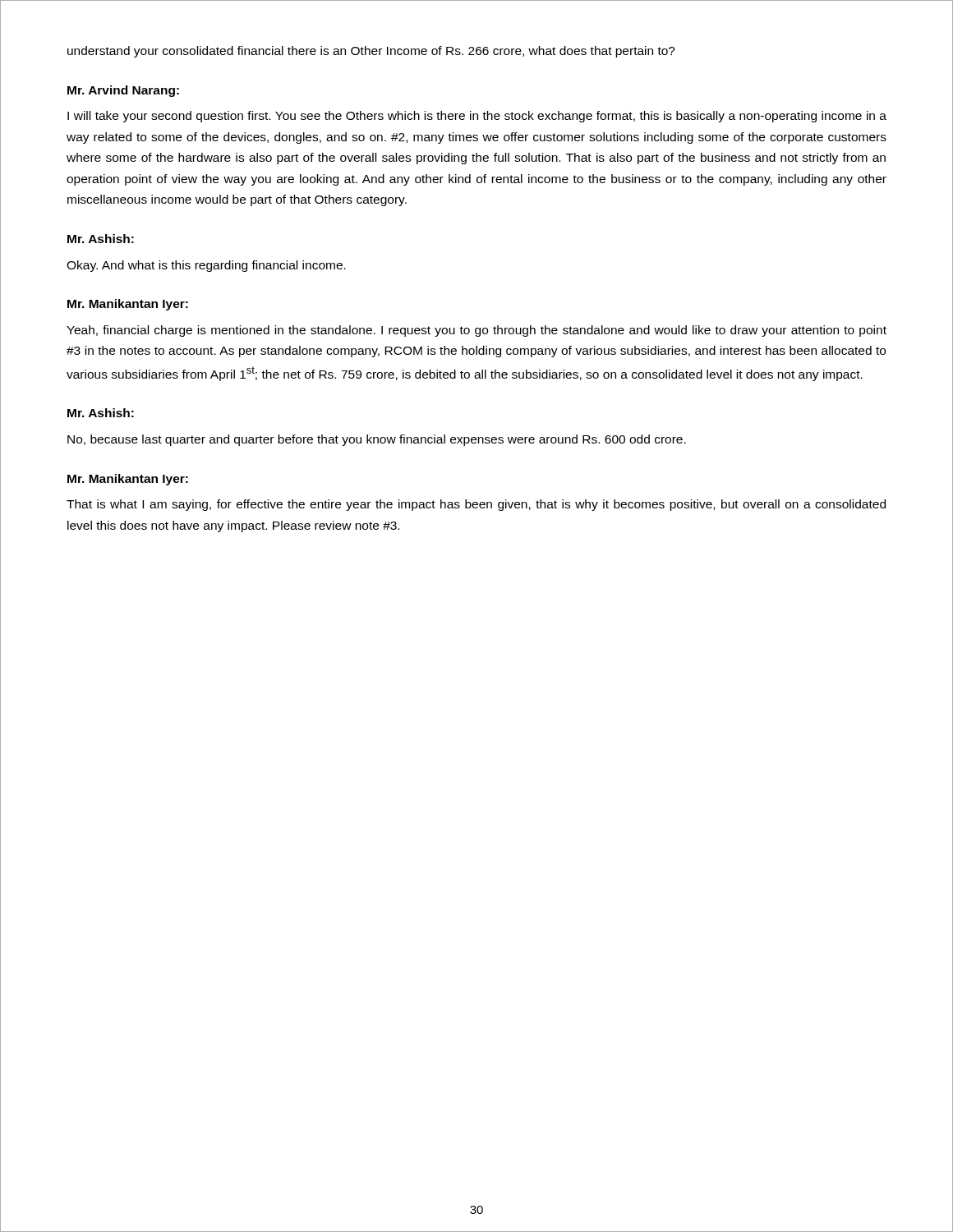
Task: Navigate to the passage starting "Yeah, financial charge is mentioned in"
Action: point(476,352)
